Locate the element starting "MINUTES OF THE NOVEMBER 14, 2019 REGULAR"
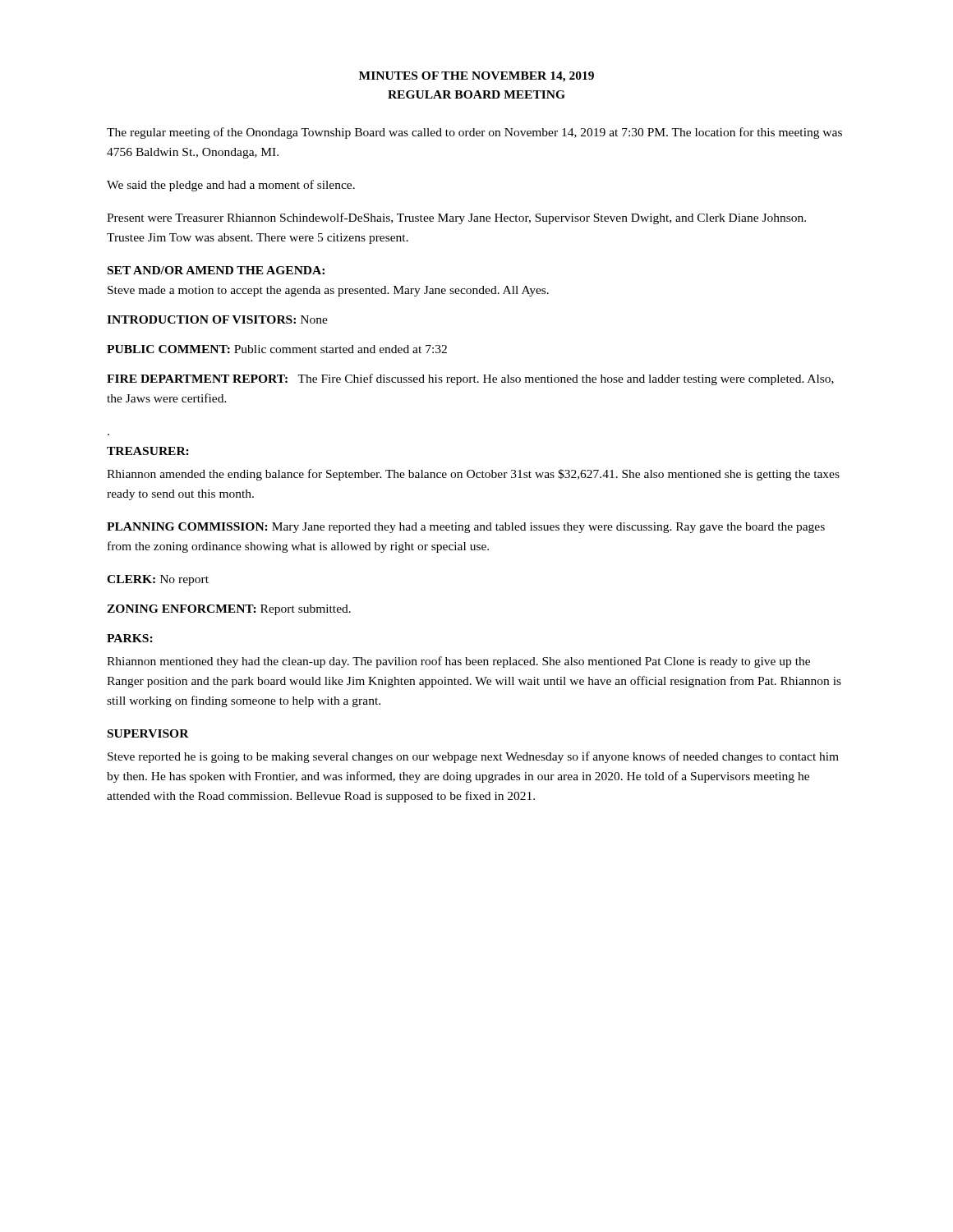953x1232 pixels. (x=476, y=85)
